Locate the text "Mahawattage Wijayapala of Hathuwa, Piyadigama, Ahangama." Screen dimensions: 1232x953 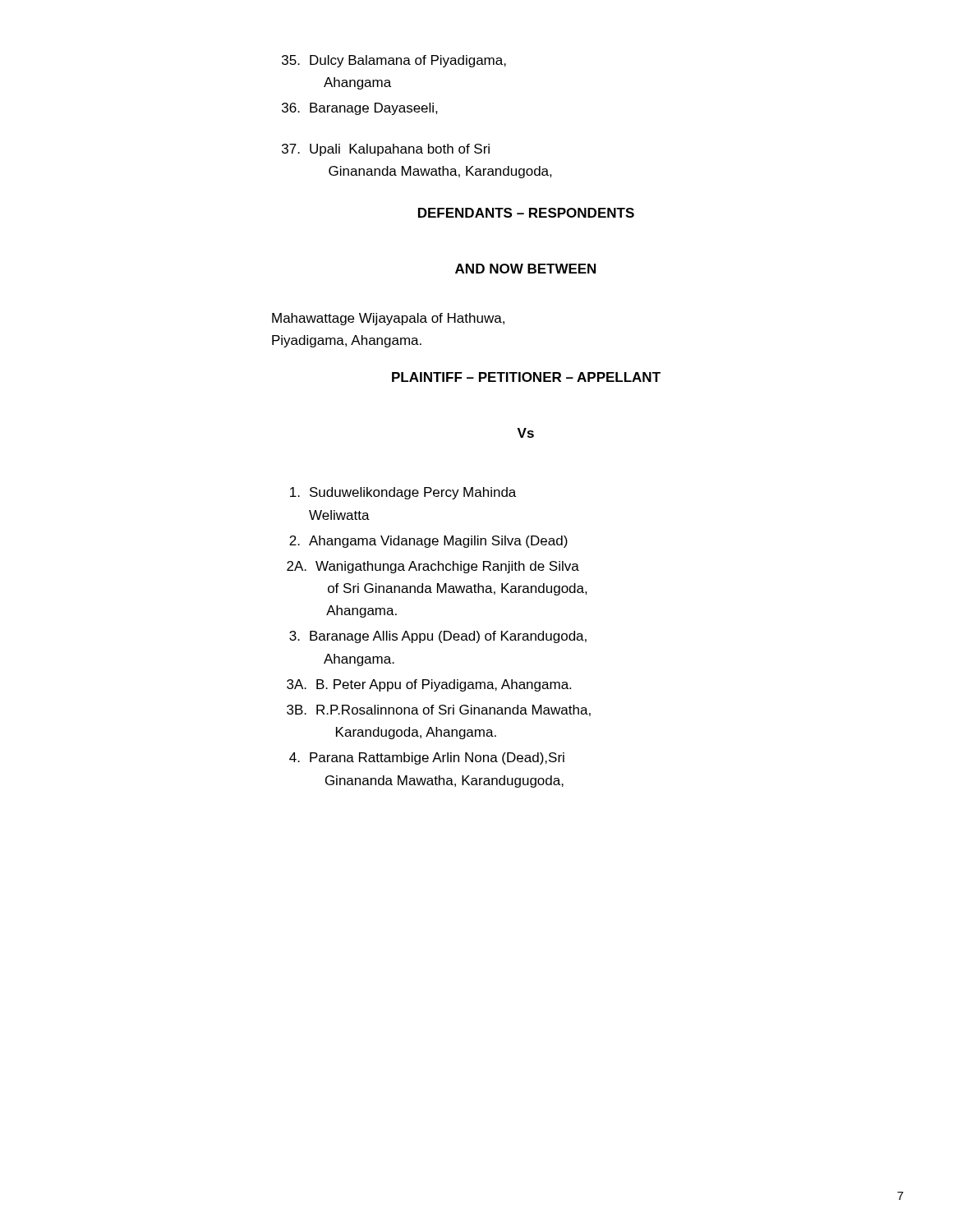click(388, 329)
